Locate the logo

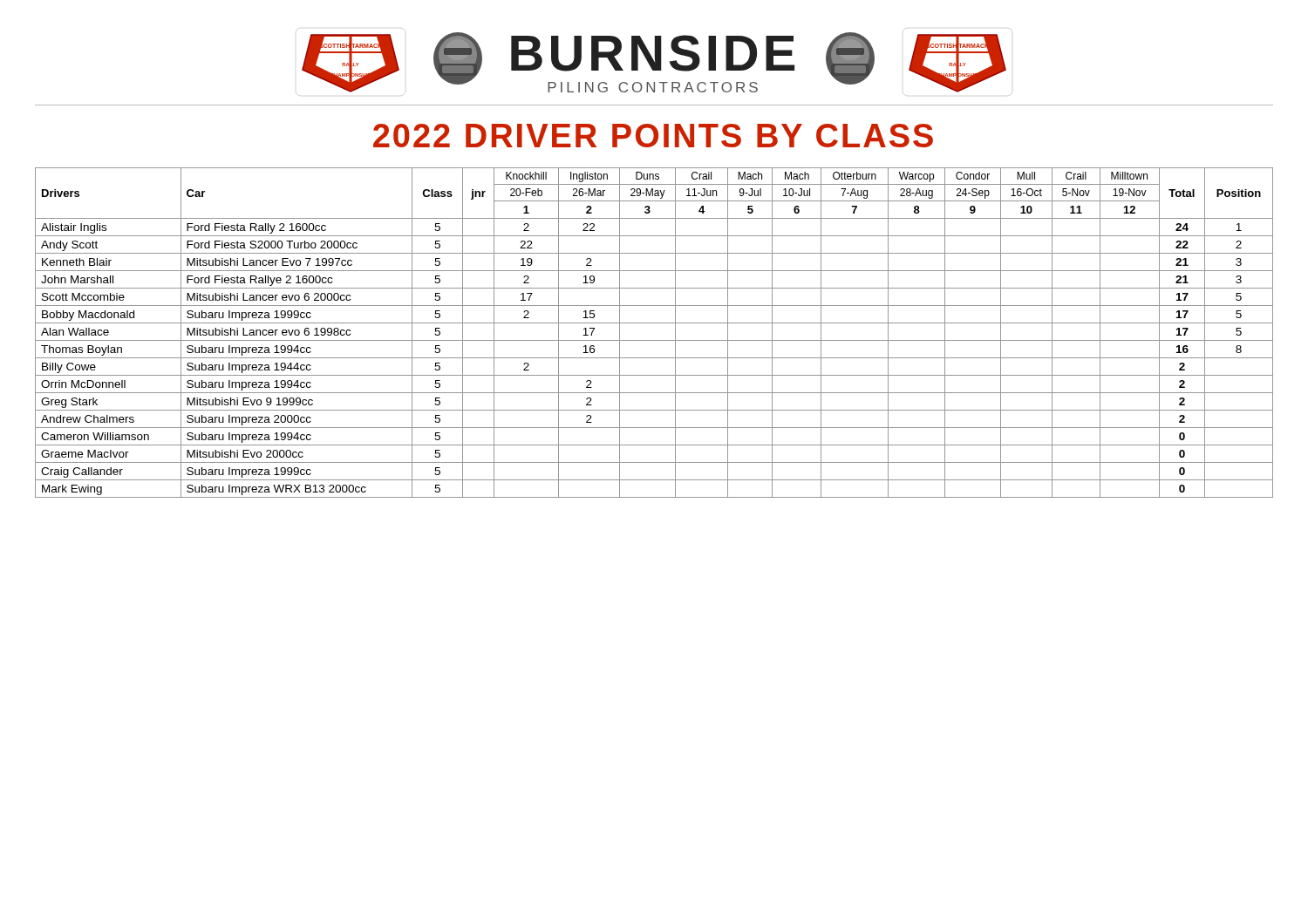click(654, 62)
